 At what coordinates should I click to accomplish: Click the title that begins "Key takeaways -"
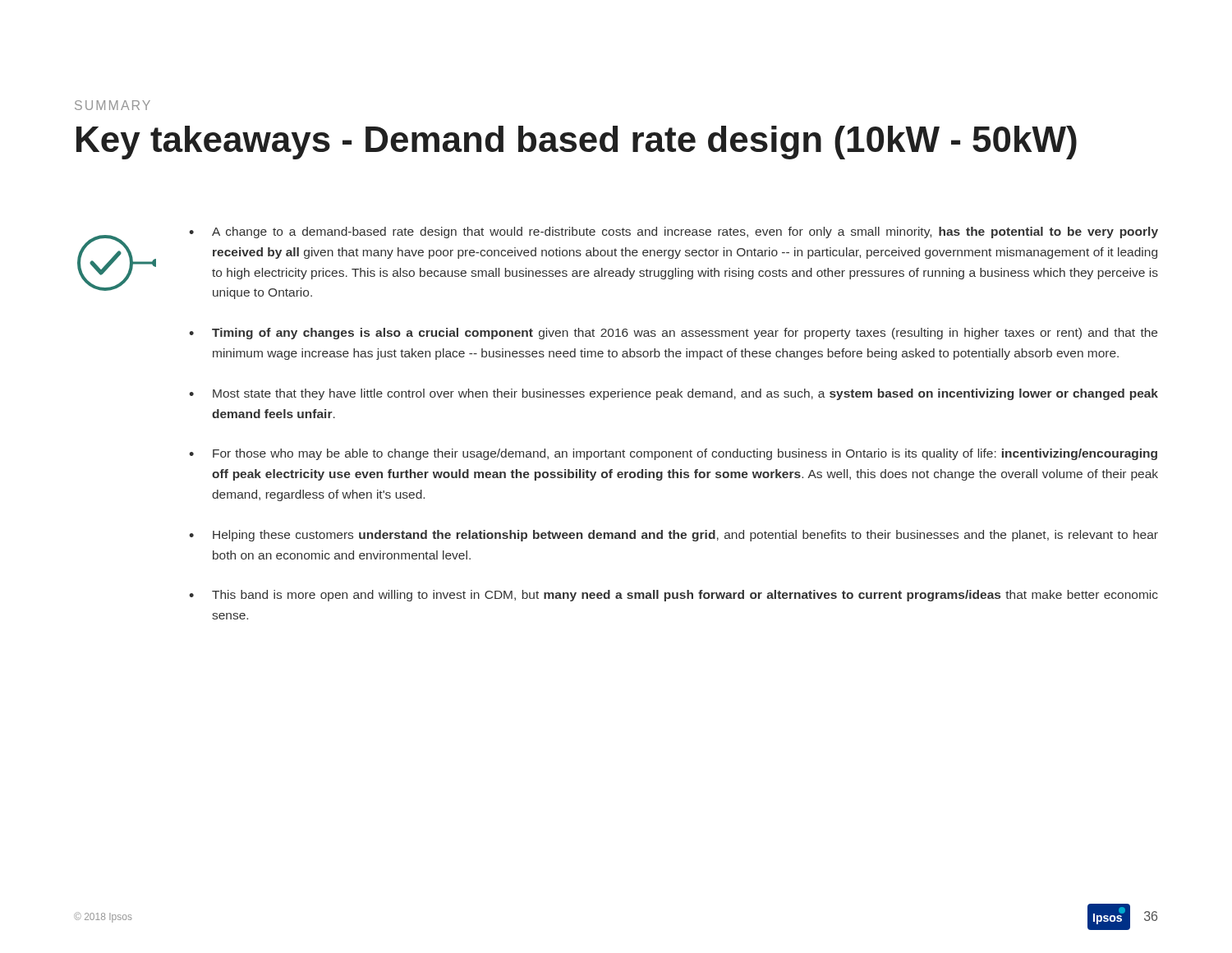576,139
